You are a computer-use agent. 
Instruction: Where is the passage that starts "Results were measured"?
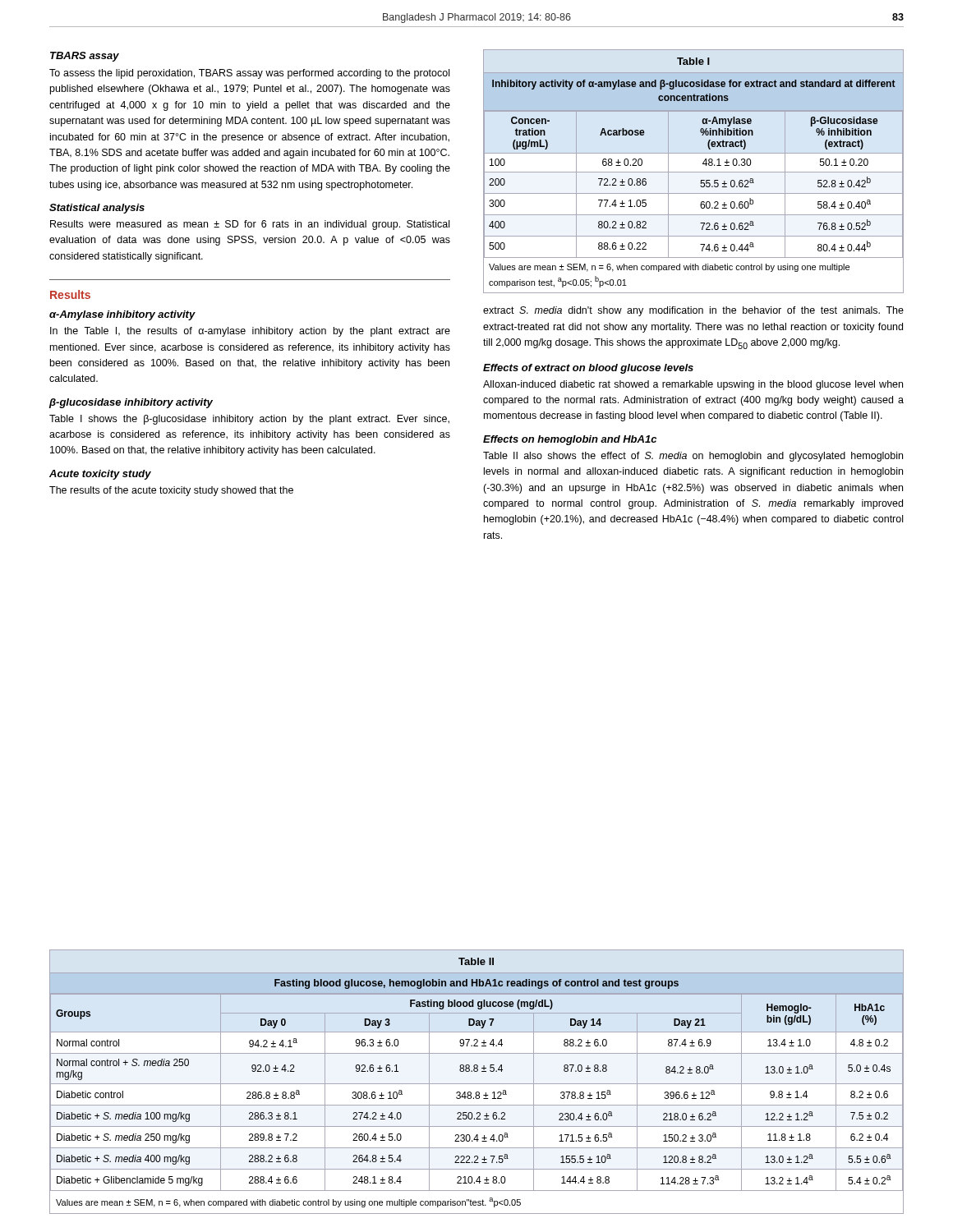pyautogui.click(x=250, y=240)
